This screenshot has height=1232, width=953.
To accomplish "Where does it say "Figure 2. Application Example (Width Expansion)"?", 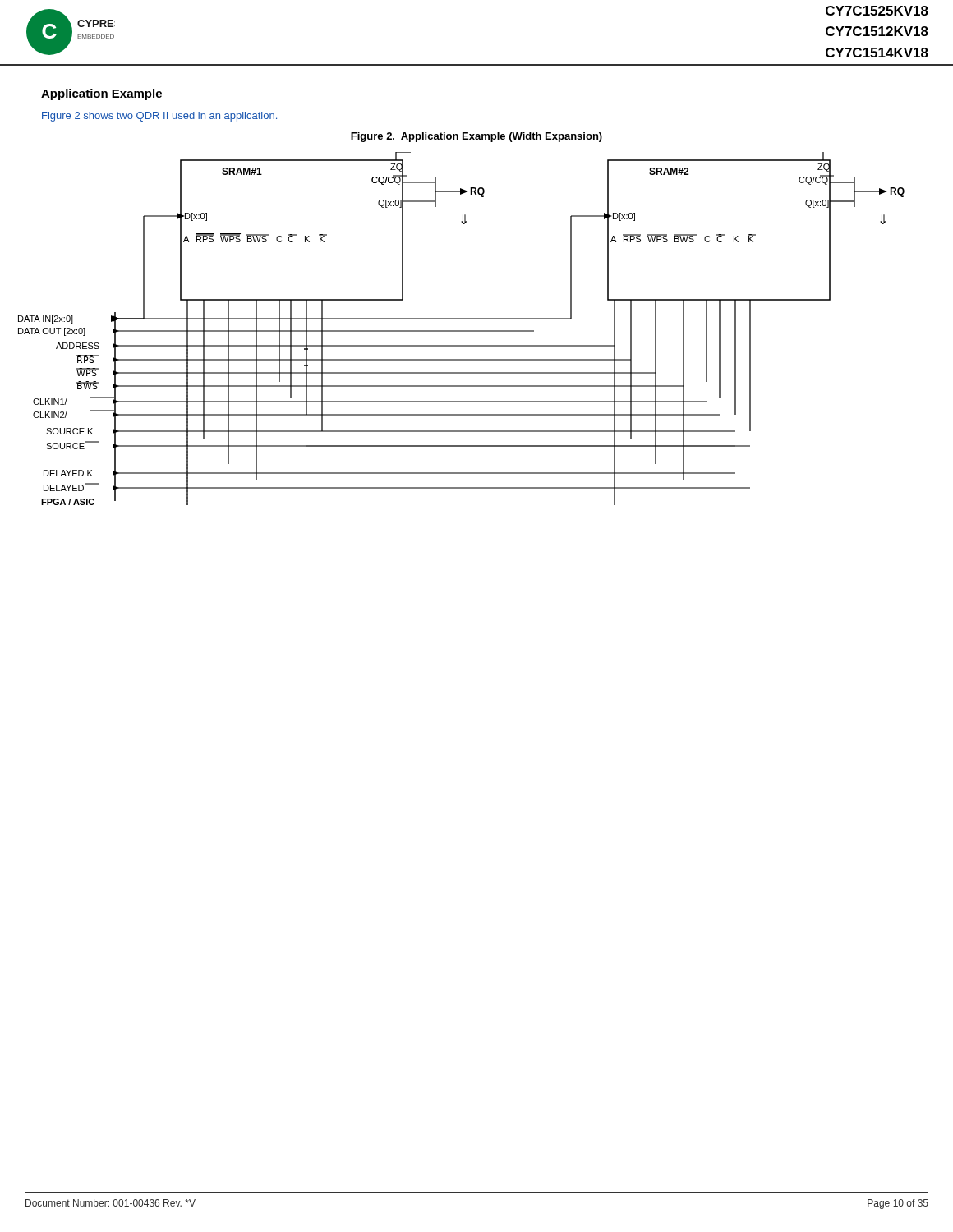I will 476,136.
